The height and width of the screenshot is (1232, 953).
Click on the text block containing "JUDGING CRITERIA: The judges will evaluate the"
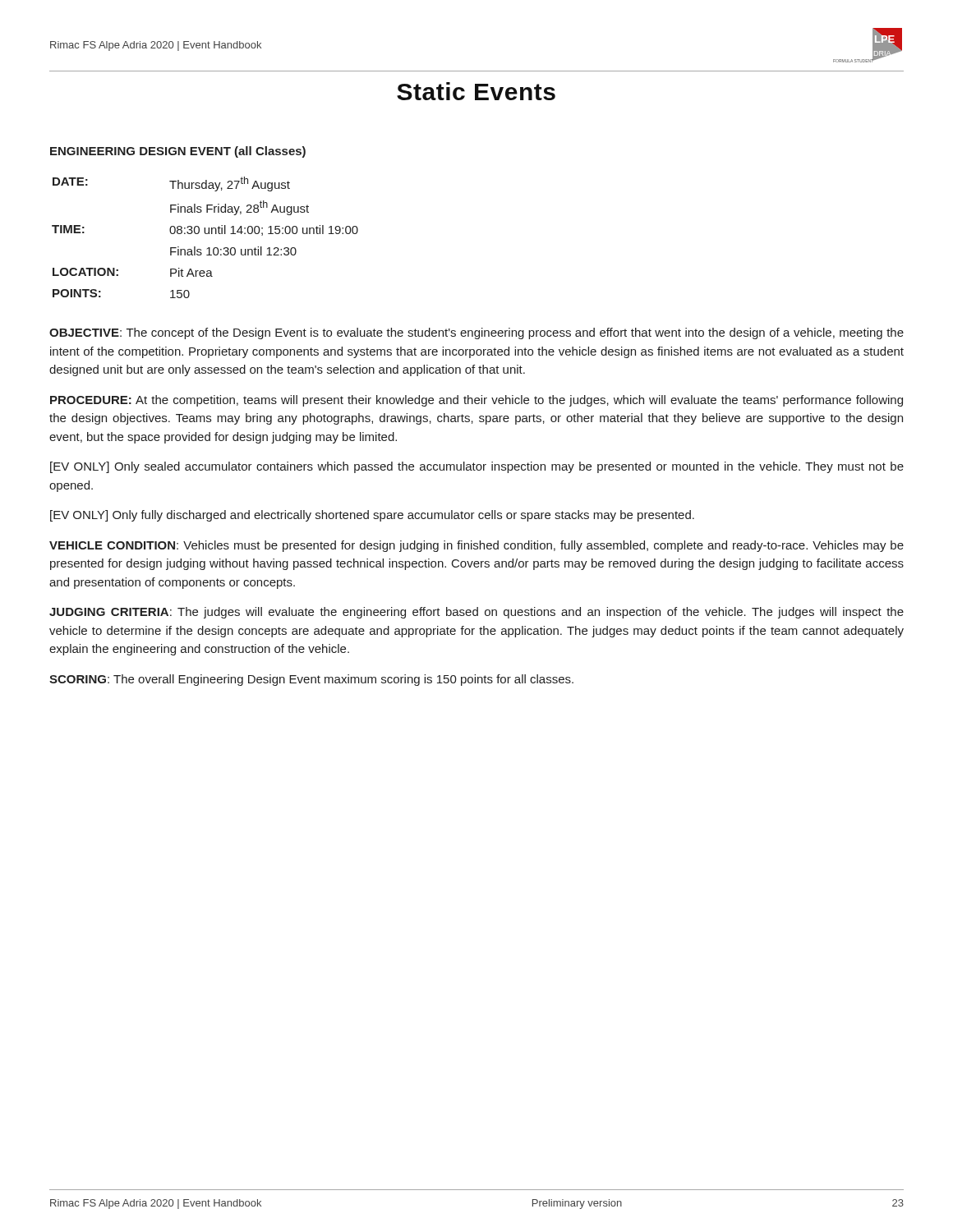click(x=476, y=630)
